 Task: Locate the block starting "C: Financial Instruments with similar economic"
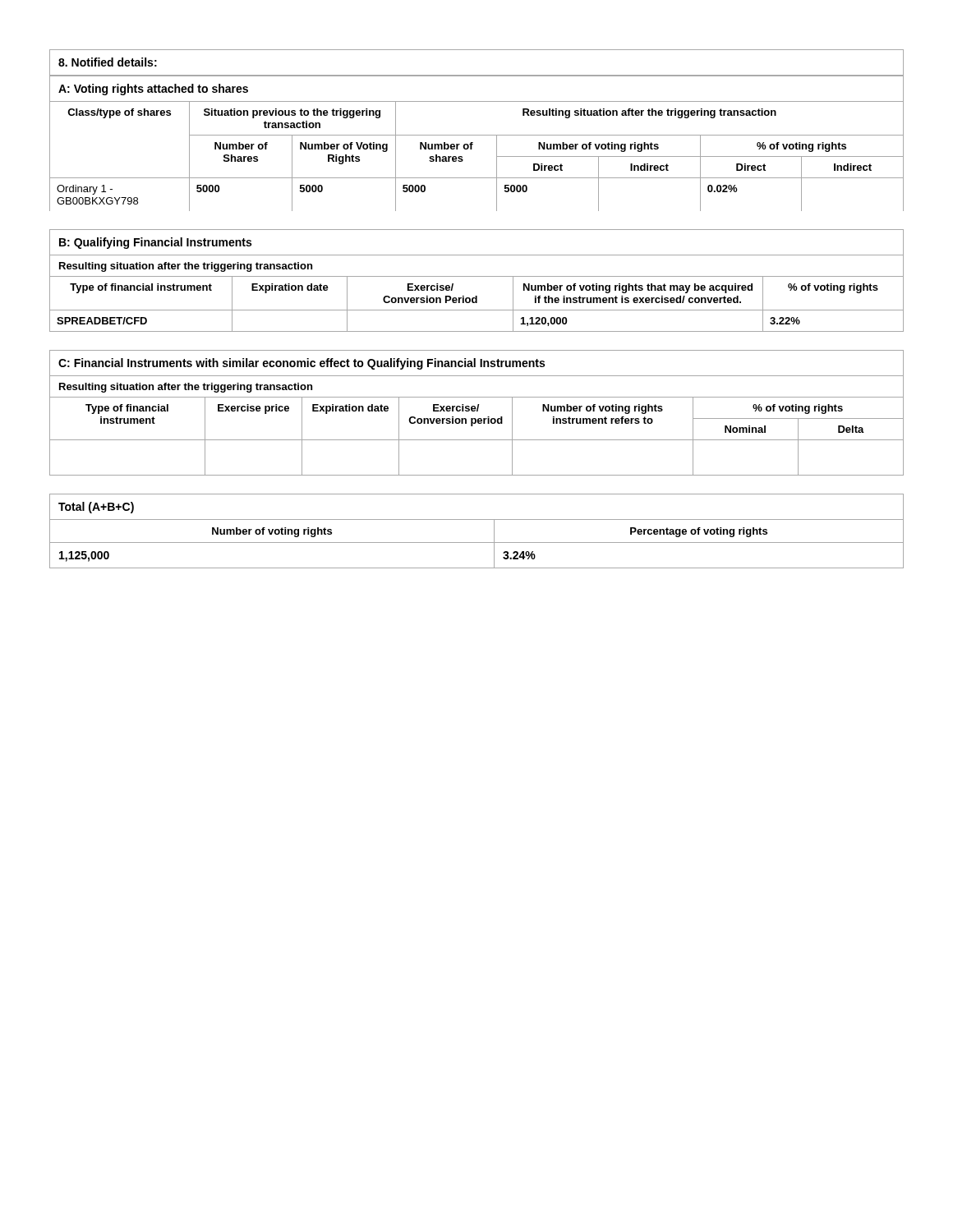(476, 413)
